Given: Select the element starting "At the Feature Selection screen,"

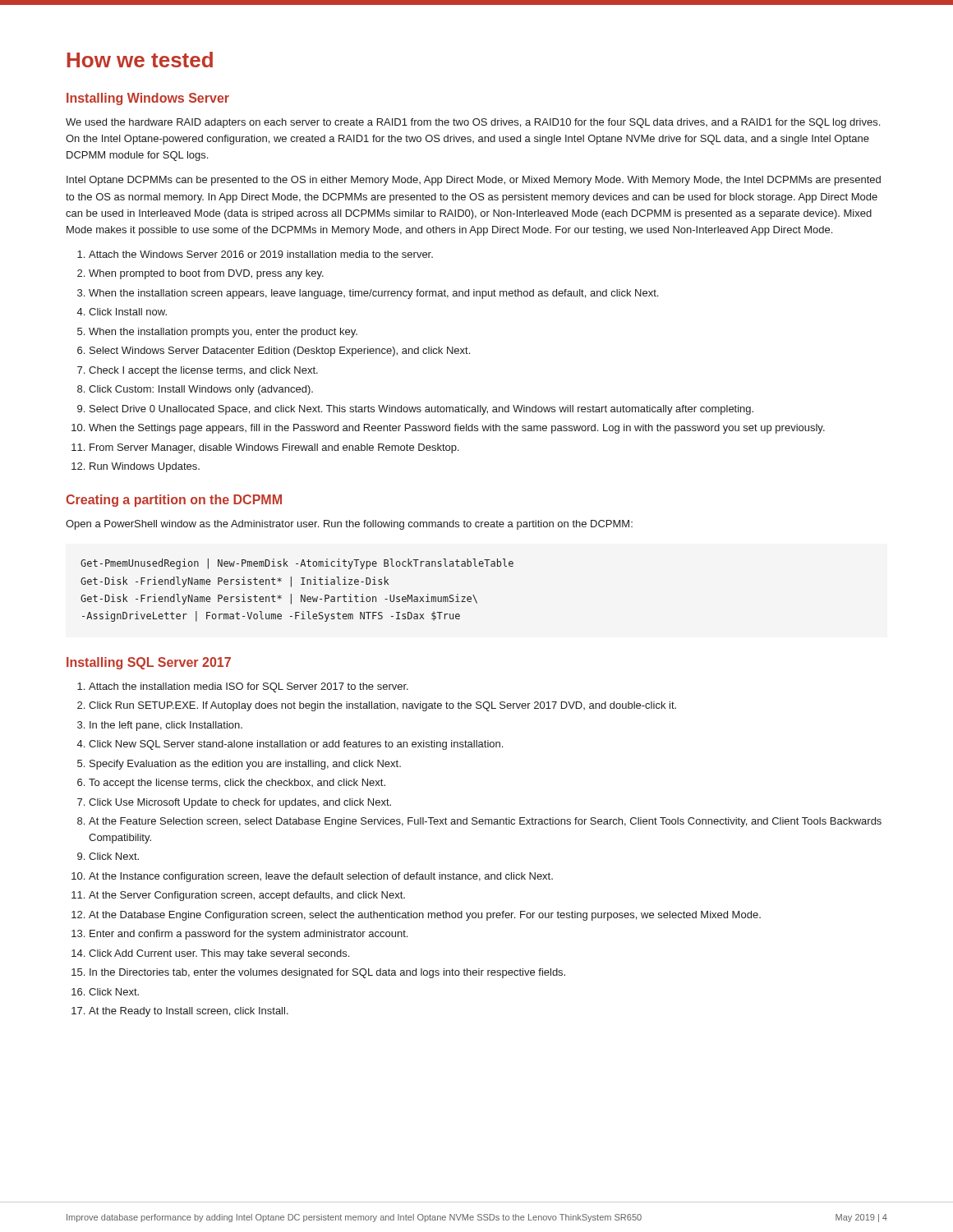Looking at the screenshot, I should pos(476,829).
